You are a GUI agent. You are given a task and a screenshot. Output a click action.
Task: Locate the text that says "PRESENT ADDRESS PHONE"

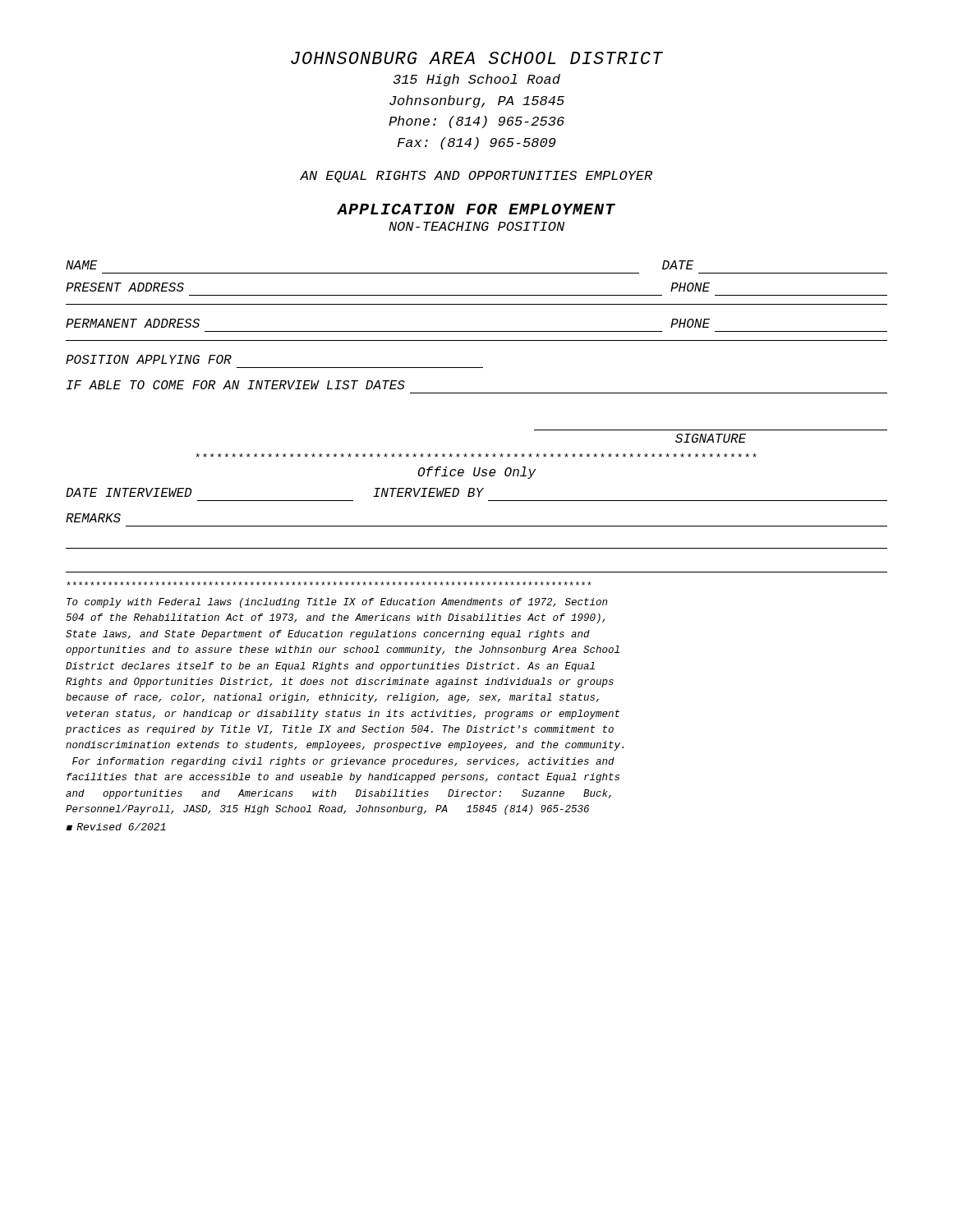[476, 288]
